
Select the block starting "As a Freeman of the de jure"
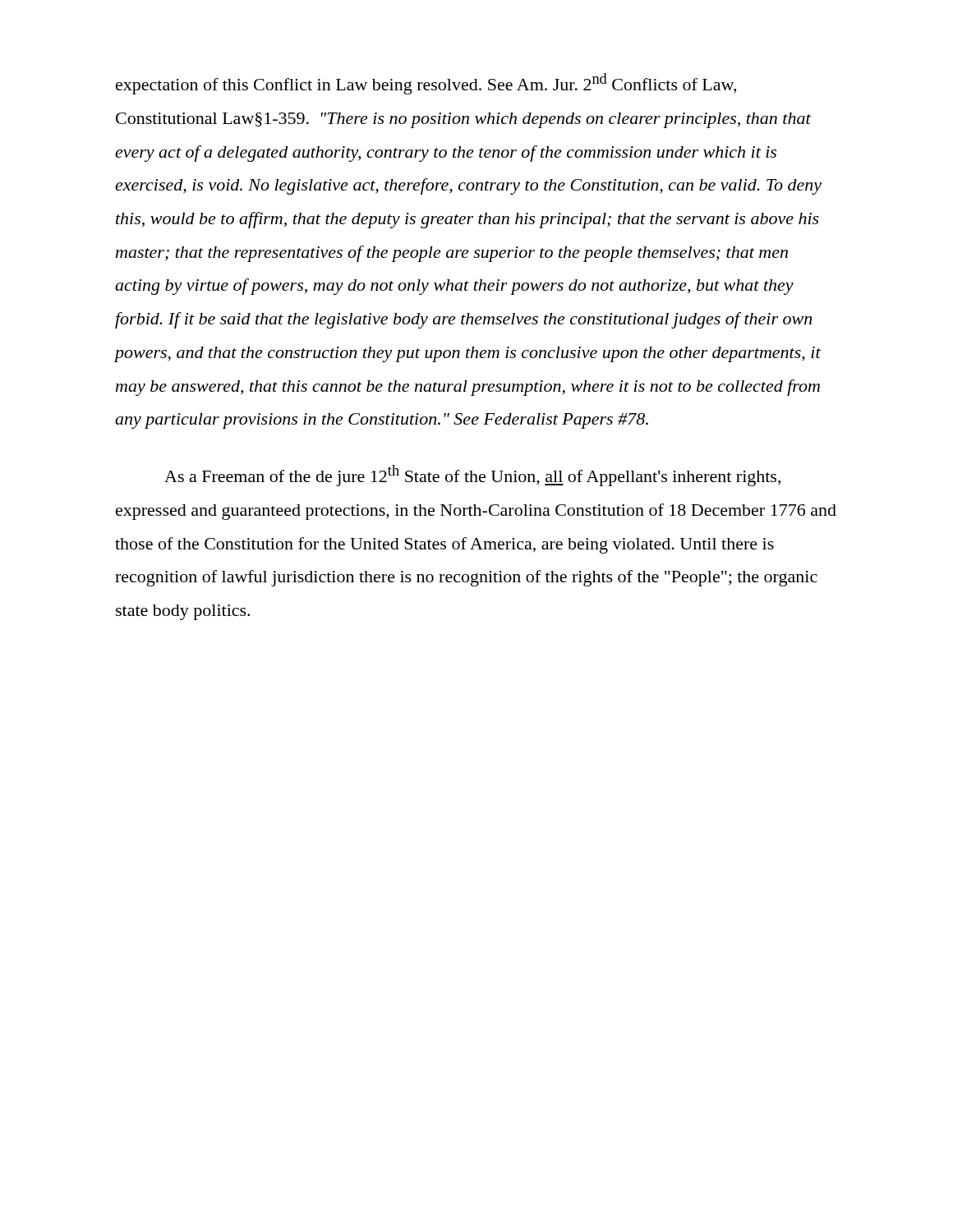pos(476,541)
